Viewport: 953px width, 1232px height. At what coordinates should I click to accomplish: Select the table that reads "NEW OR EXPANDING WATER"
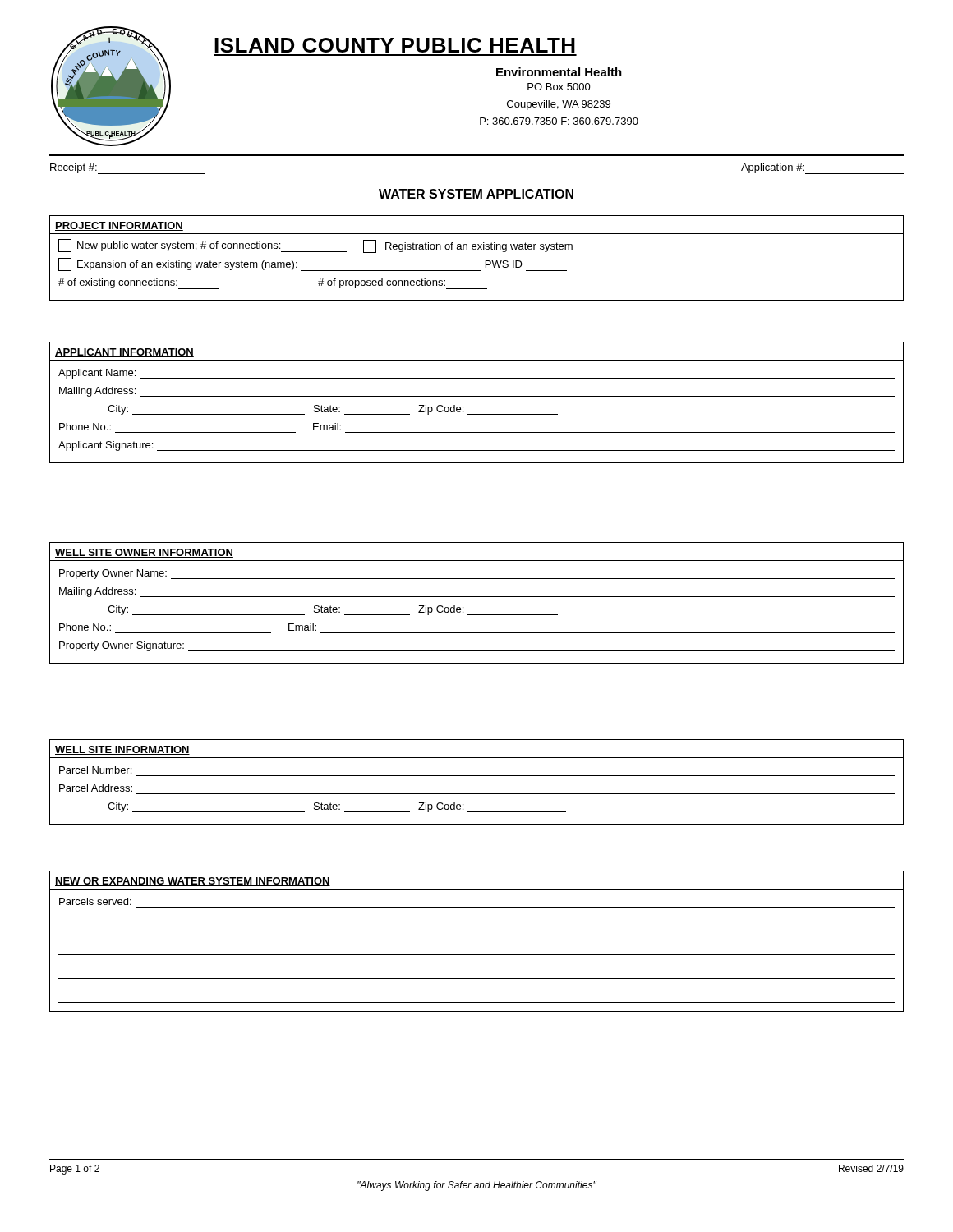(476, 941)
